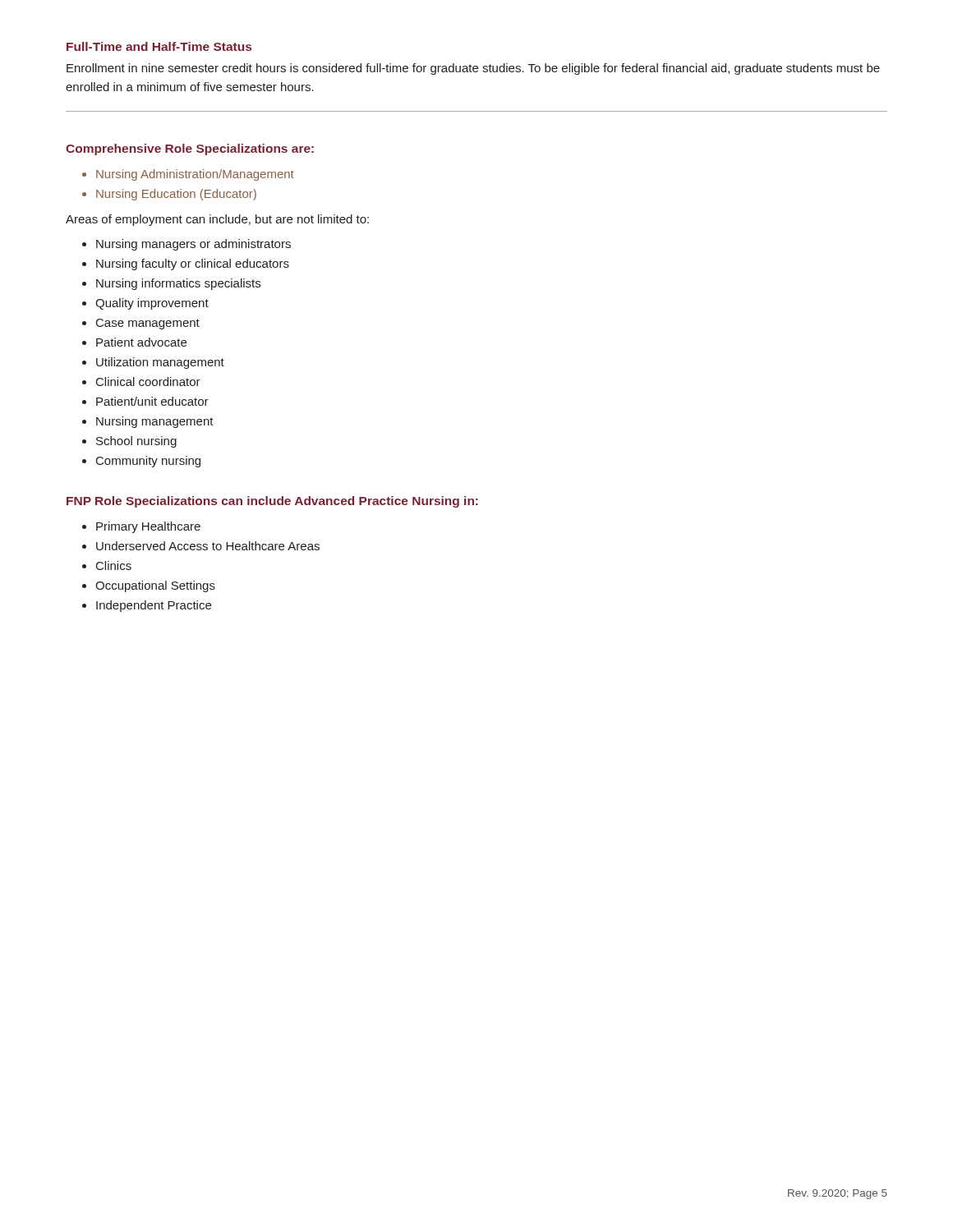The image size is (953, 1232).
Task: Click on the text starting "Quality improvement"
Action: pyautogui.click(x=152, y=302)
